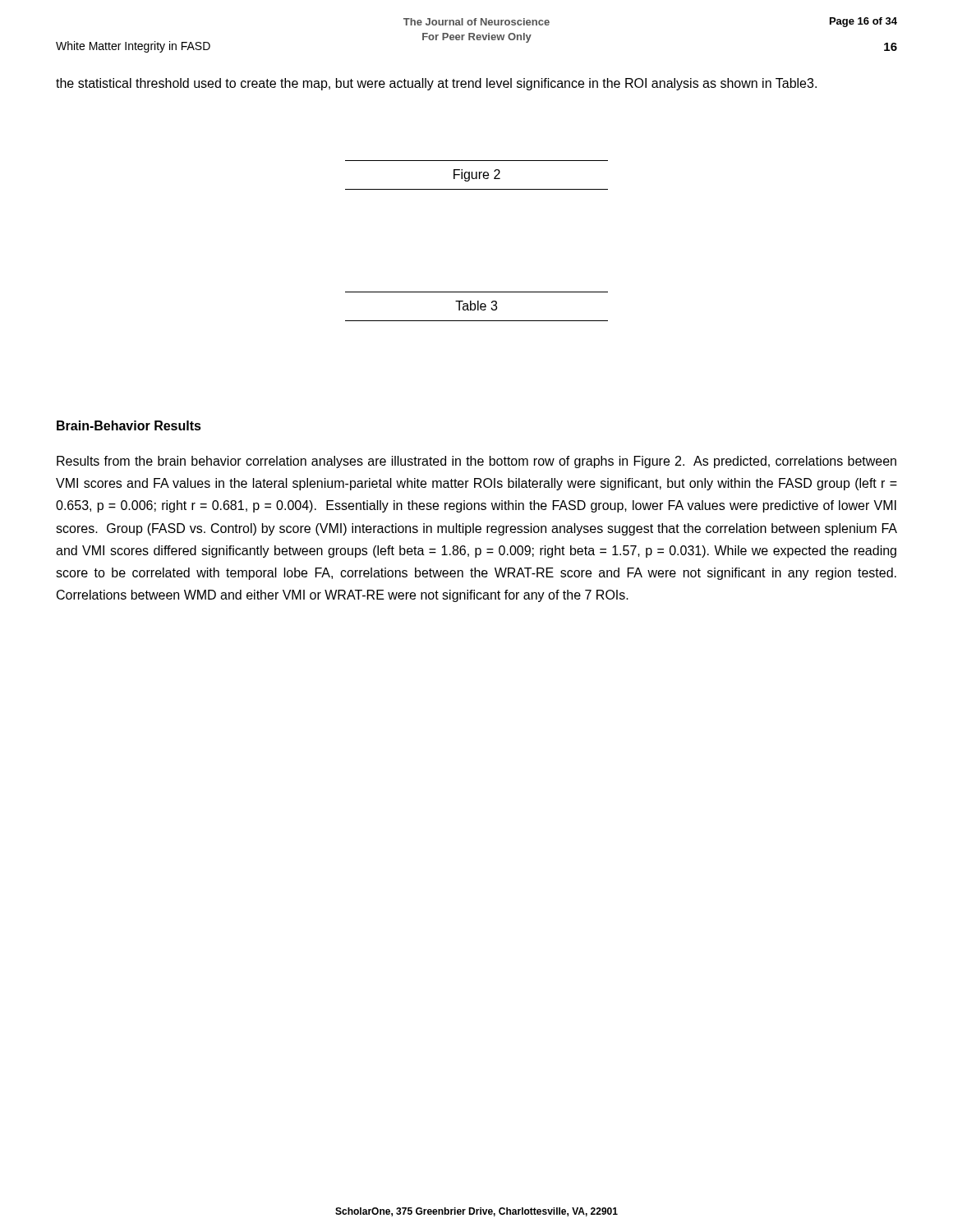Locate the passage starting "Figure 2"
953x1232 pixels.
click(476, 175)
